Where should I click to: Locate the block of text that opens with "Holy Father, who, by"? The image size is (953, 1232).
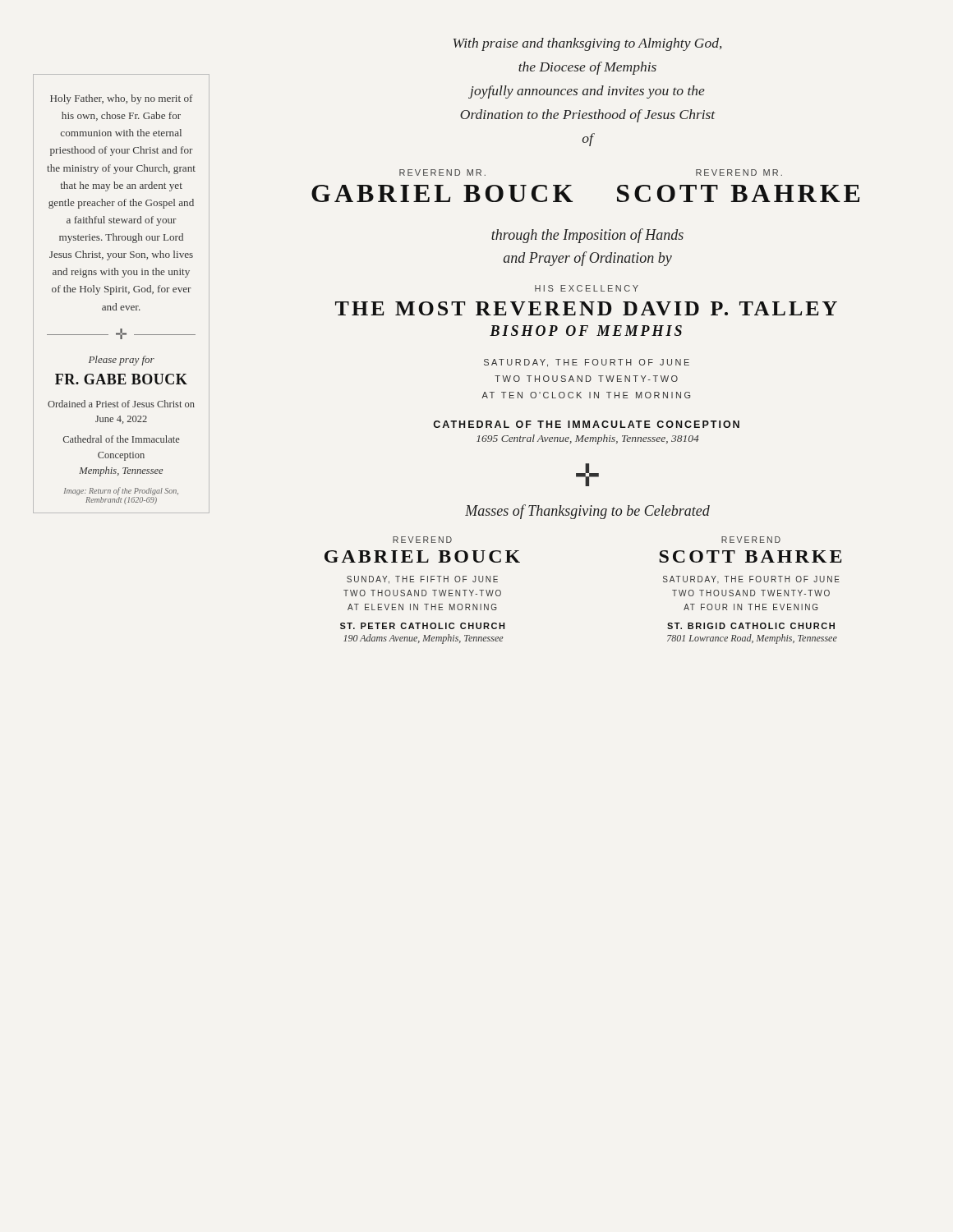point(121,202)
